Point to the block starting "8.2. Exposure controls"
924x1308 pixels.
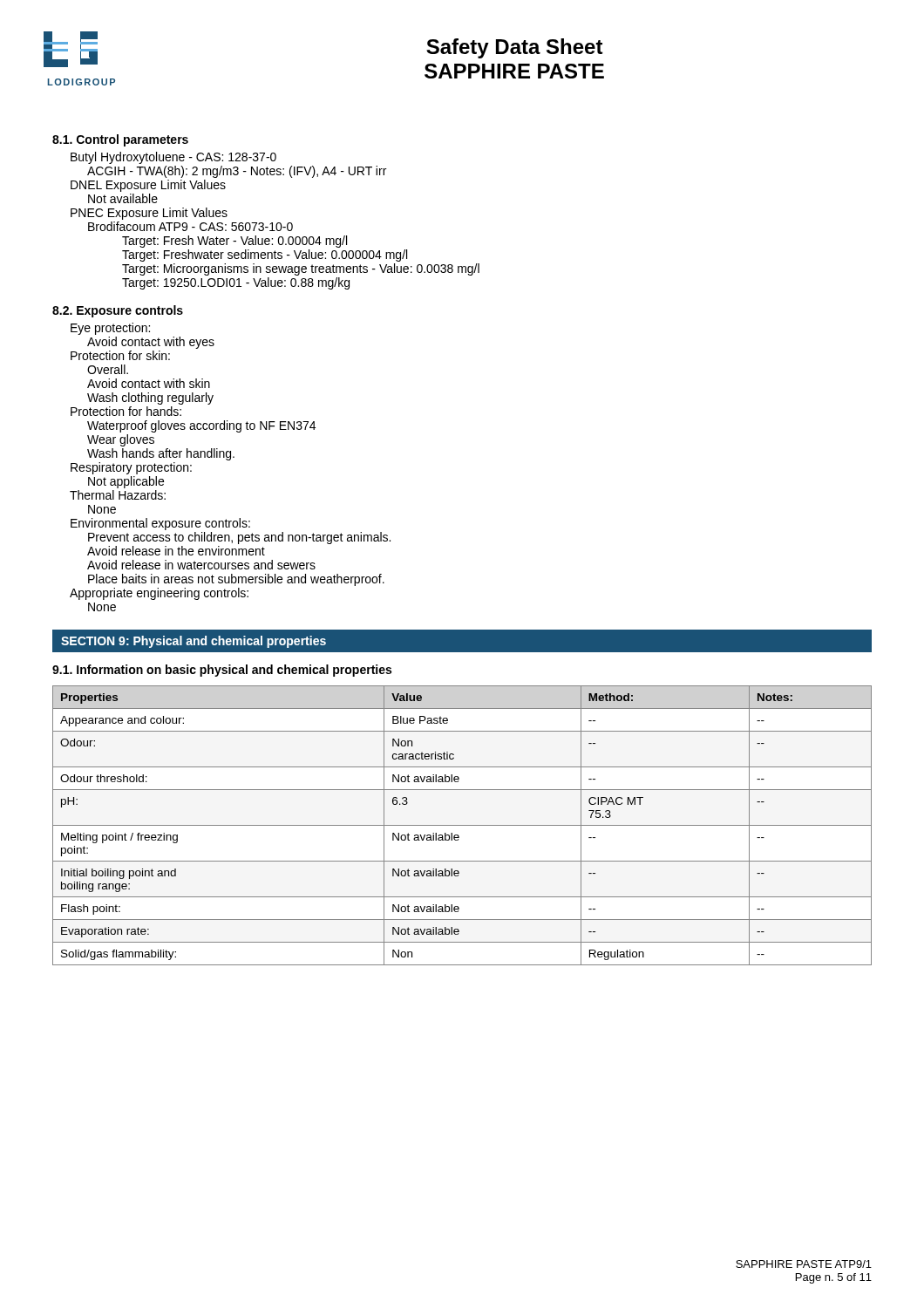[118, 310]
